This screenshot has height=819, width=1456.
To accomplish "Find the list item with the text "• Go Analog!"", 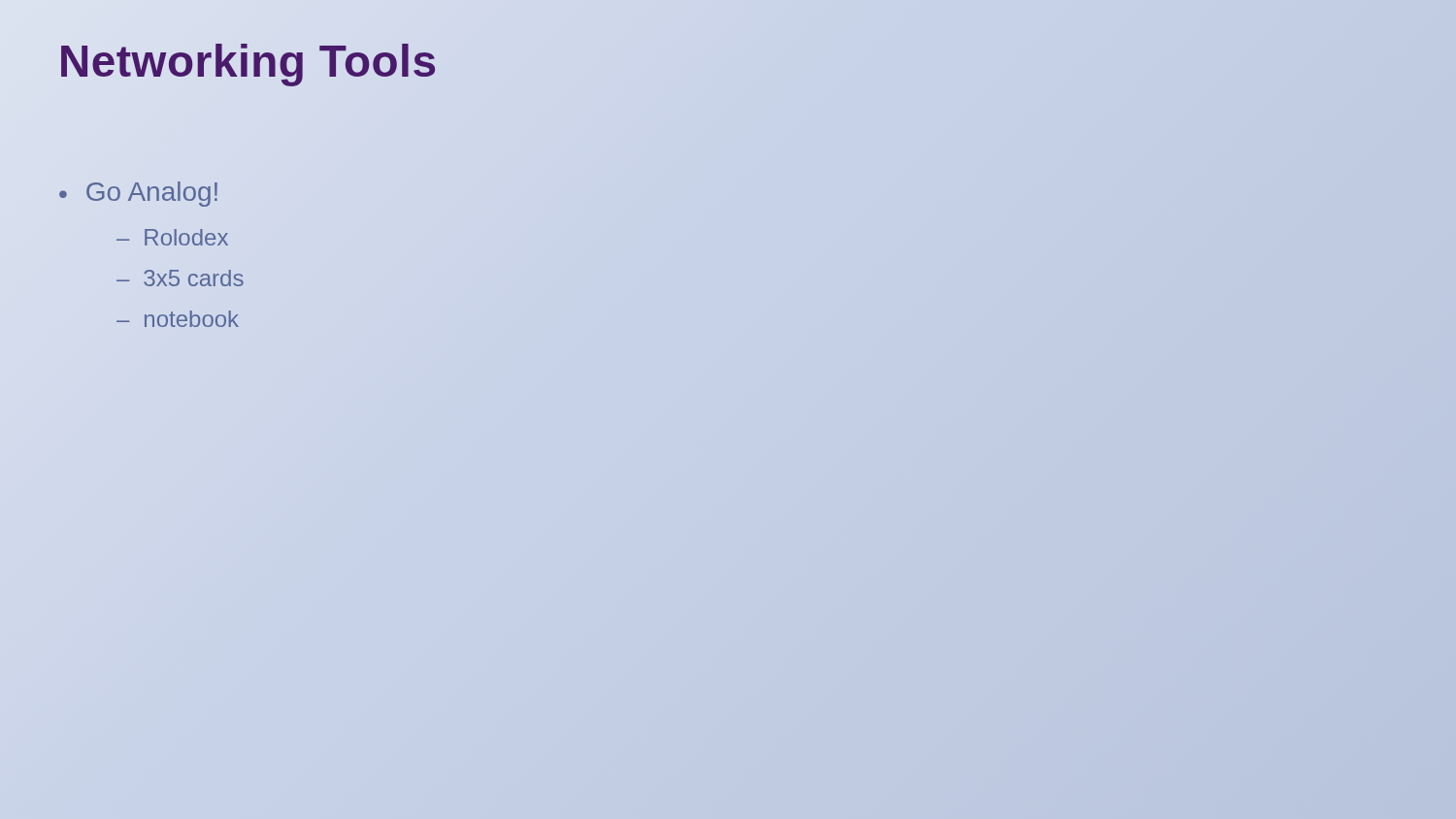I will (x=139, y=193).
